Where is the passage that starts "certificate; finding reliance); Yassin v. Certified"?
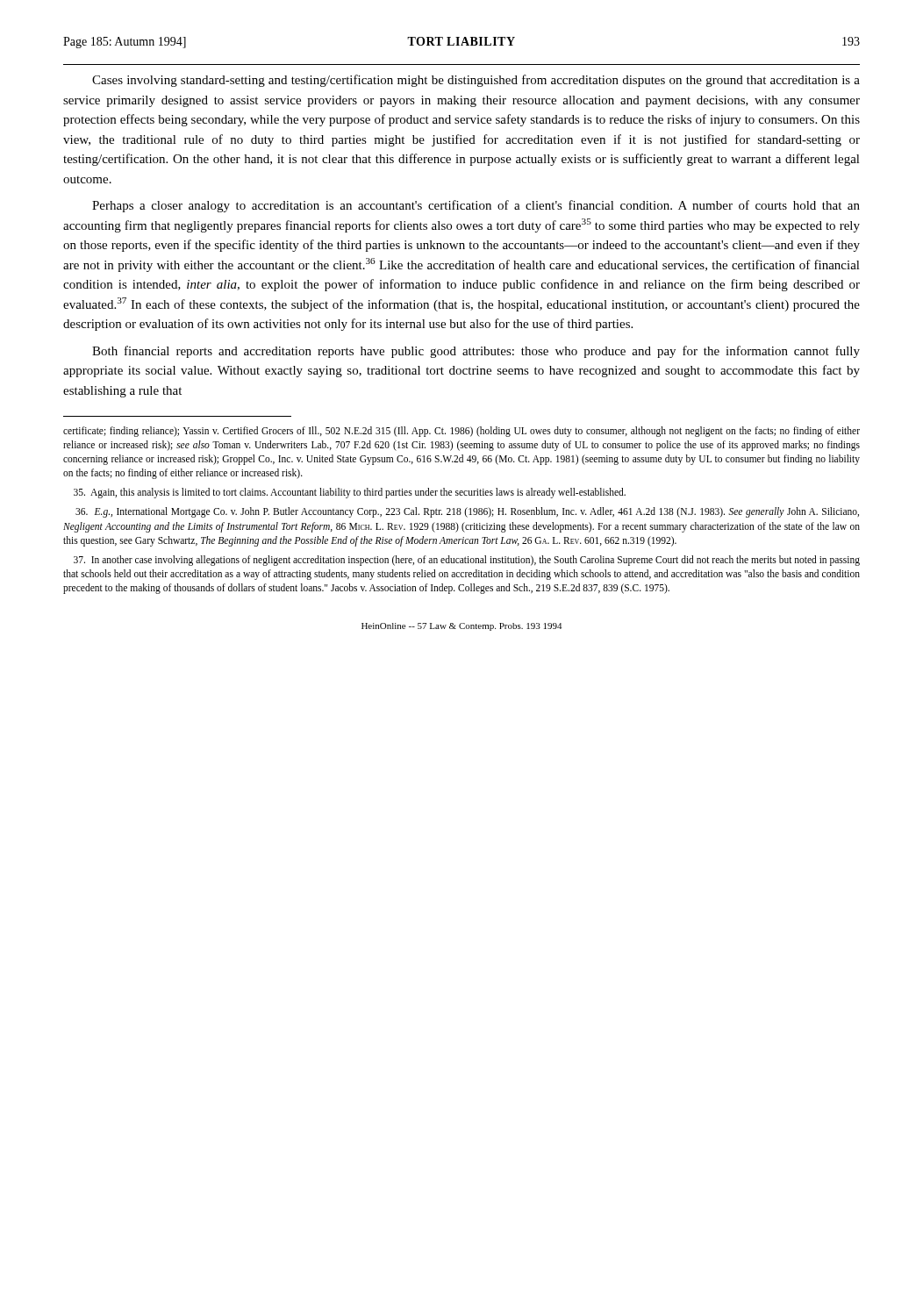The height and width of the screenshot is (1316, 923). (x=462, y=452)
